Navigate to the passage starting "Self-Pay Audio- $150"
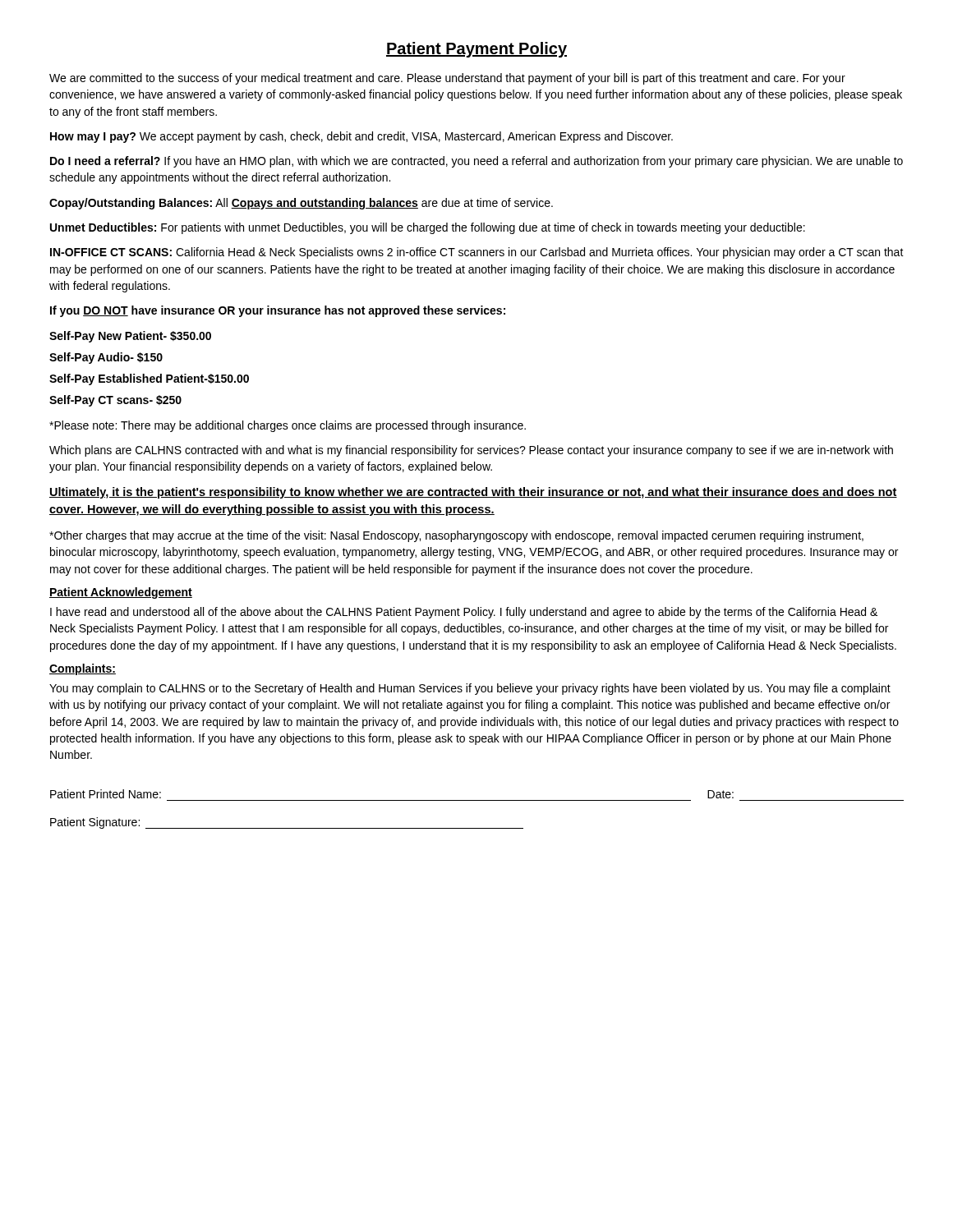This screenshot has height=1232, width=953. 106,357
